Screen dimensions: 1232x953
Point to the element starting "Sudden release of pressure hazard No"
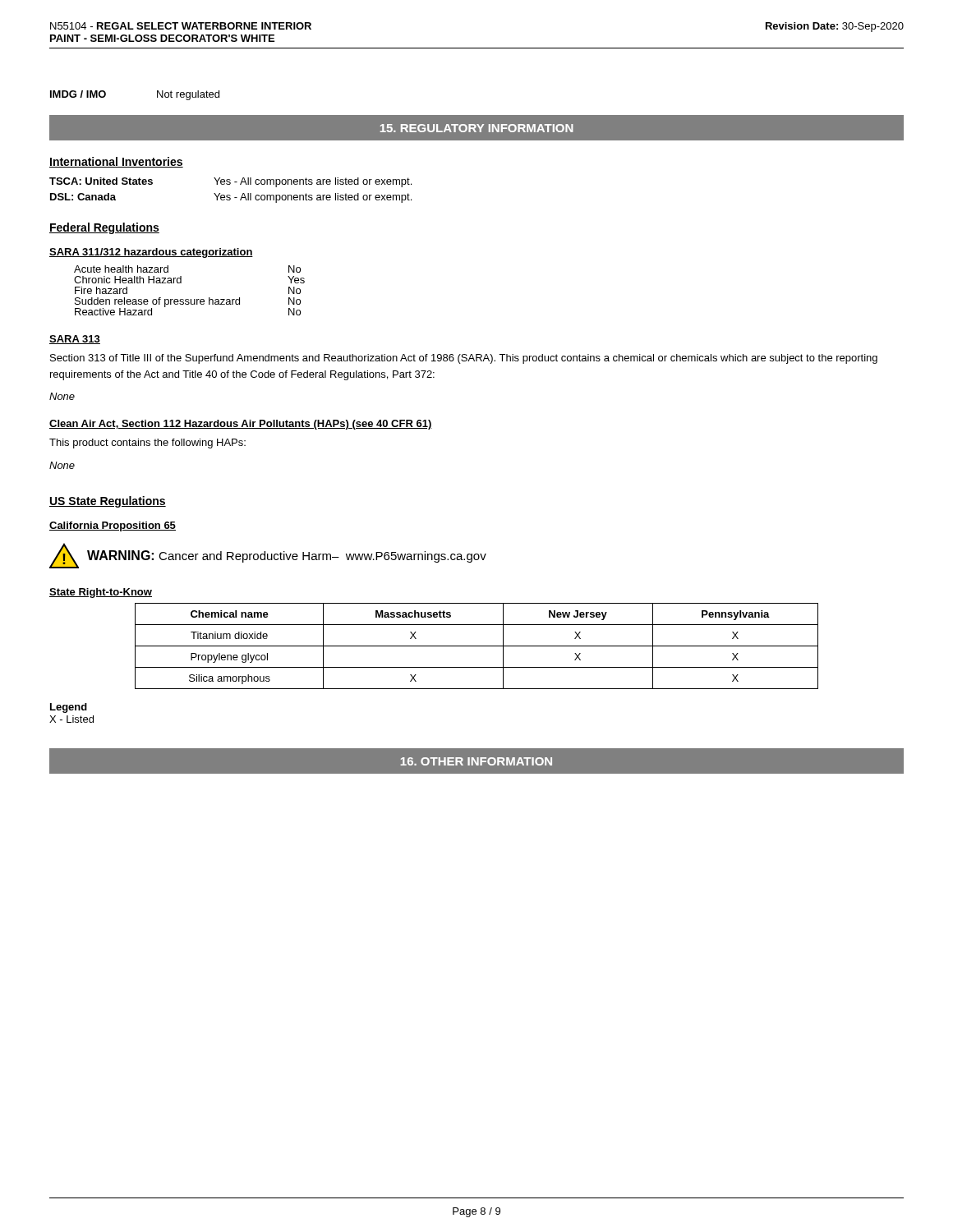pos(188,302)
